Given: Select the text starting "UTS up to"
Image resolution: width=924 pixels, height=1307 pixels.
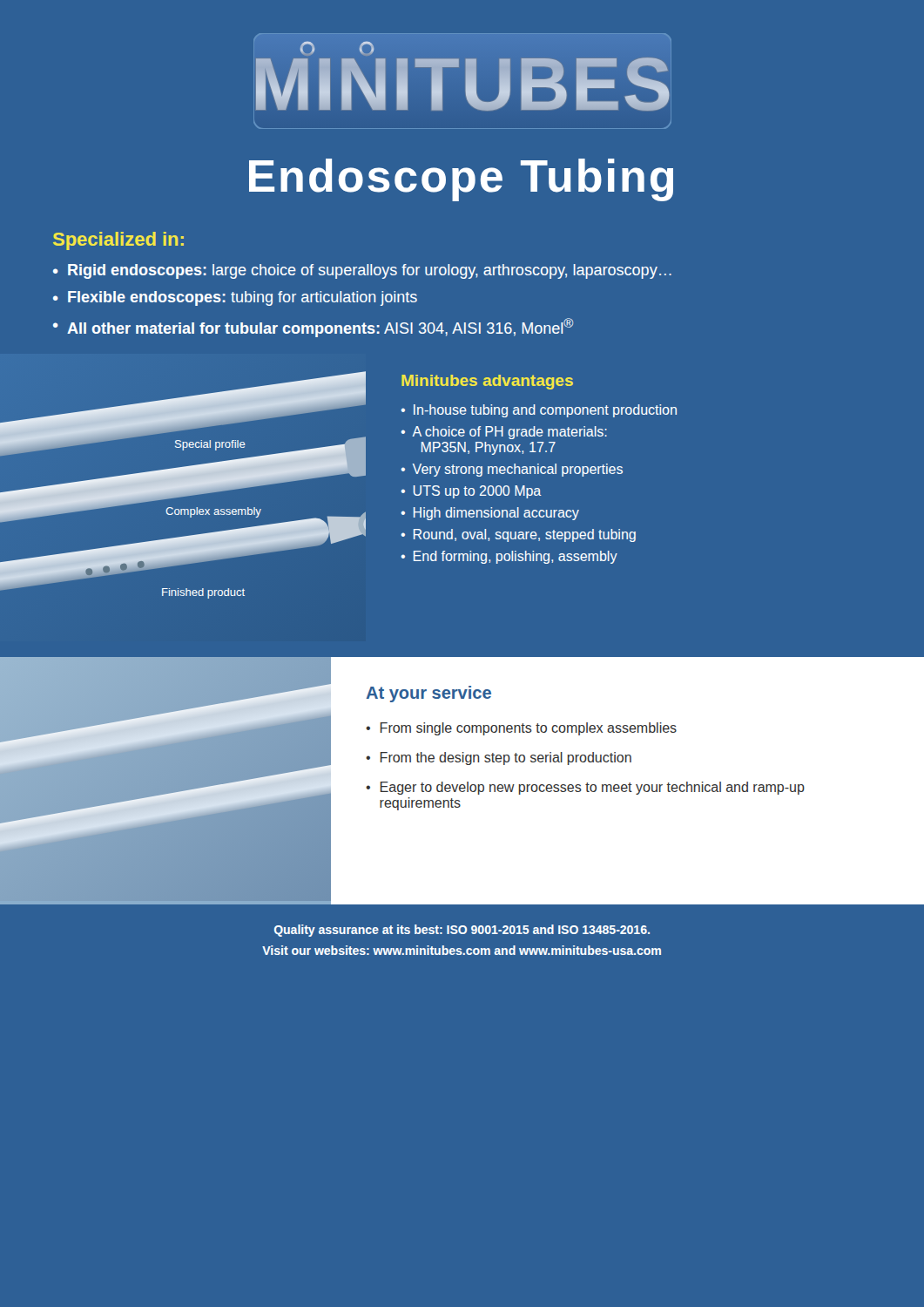Looking at the screenshot, I should click(x=477, y=491).
